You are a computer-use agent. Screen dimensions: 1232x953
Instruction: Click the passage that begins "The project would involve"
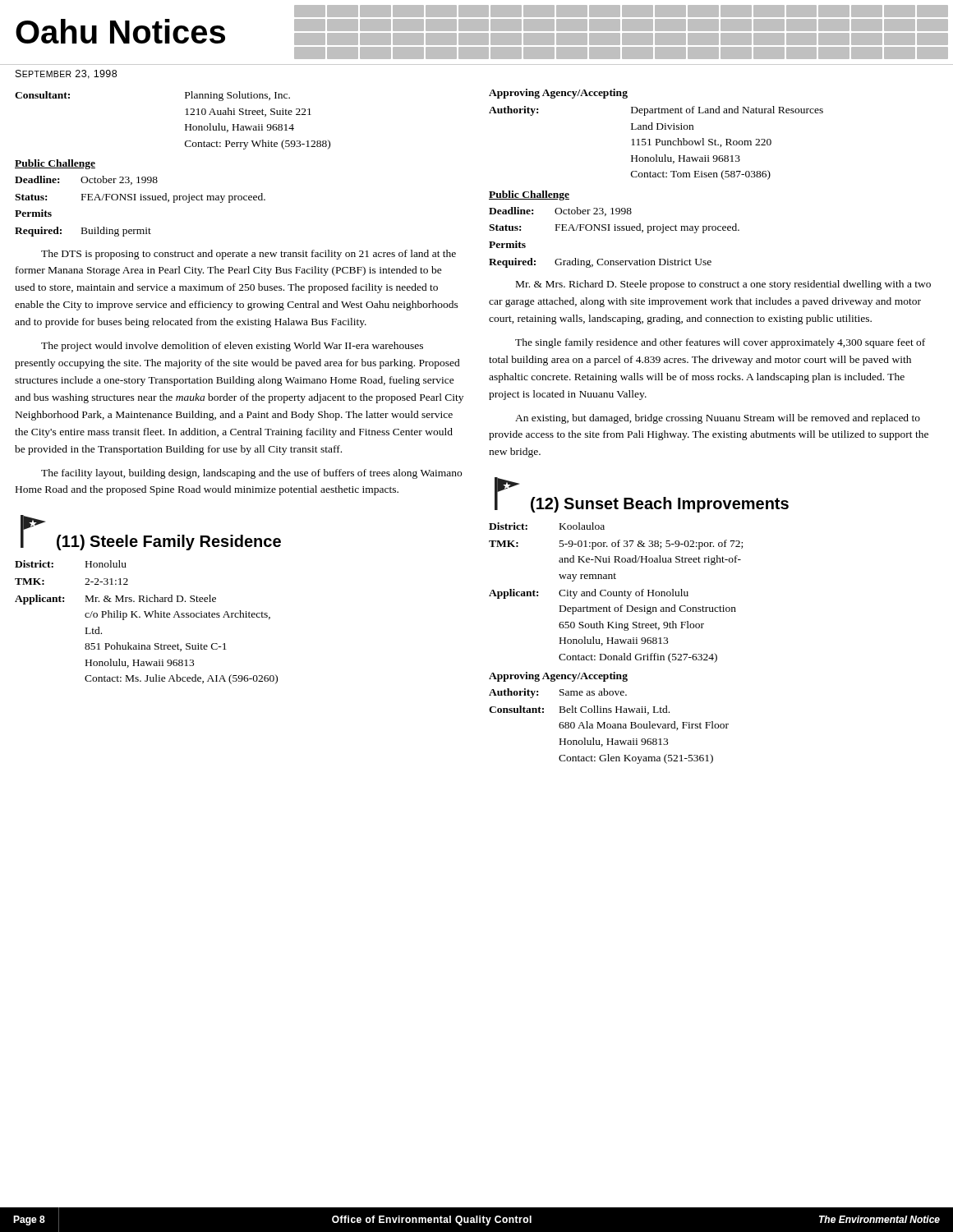(239, 397)
